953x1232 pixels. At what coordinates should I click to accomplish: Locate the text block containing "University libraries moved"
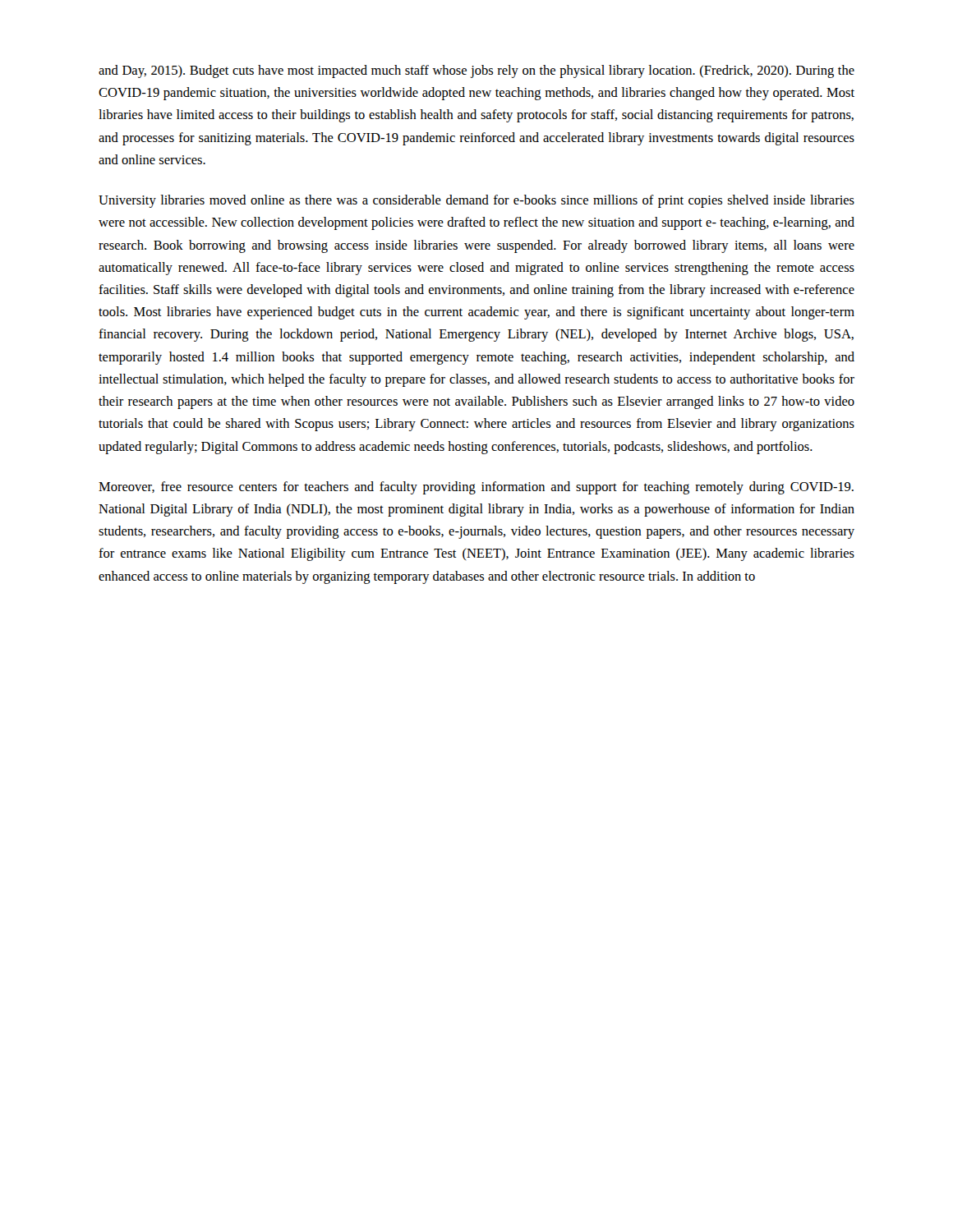(x=476, y=323)
